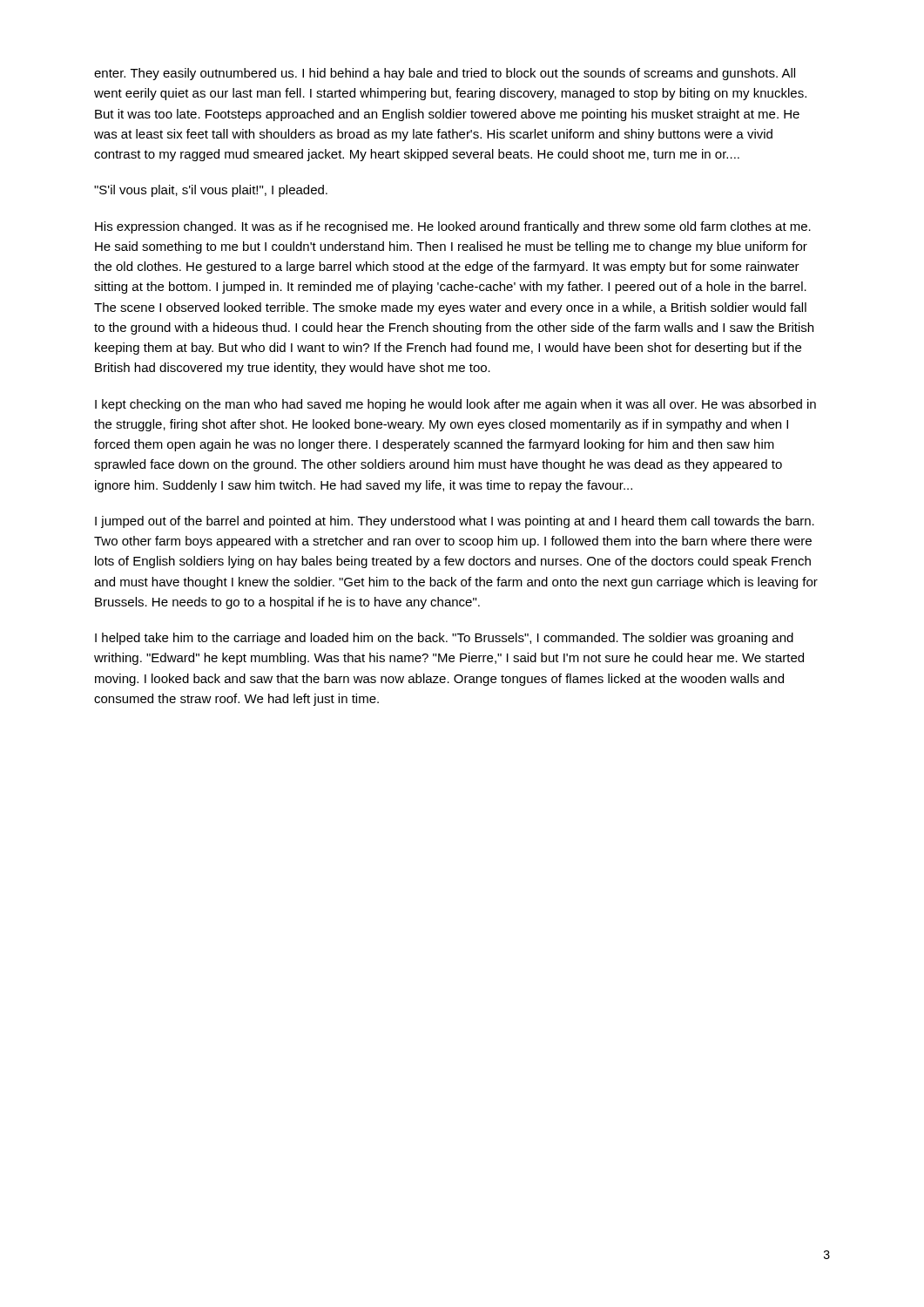
Task: Select the text block that reads "I kept checking on the man who had"
Action: pos(455,444)
